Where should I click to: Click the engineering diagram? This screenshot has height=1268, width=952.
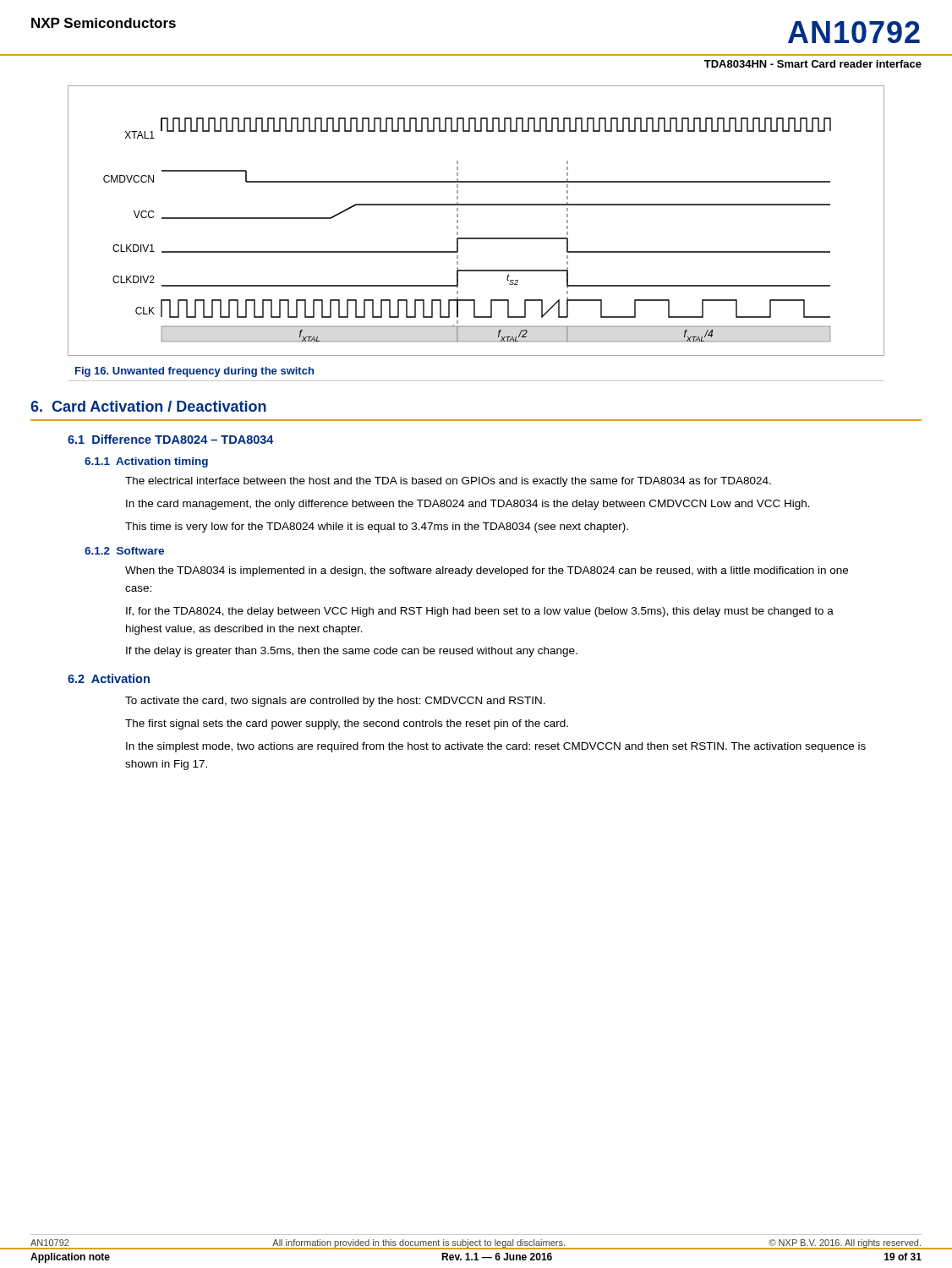click(x=476, y=221)
